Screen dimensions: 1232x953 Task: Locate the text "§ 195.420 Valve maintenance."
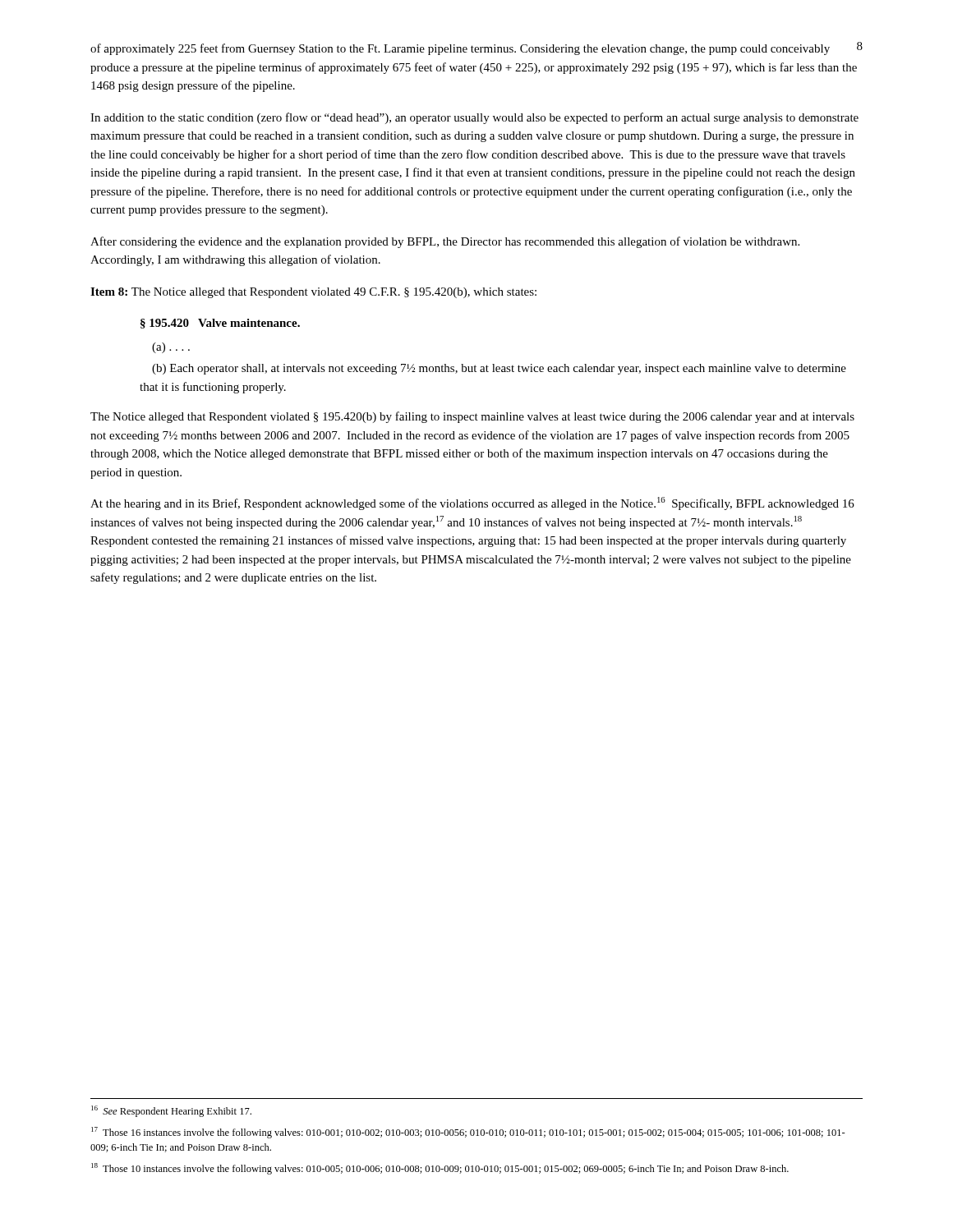(x=220, y=324)
